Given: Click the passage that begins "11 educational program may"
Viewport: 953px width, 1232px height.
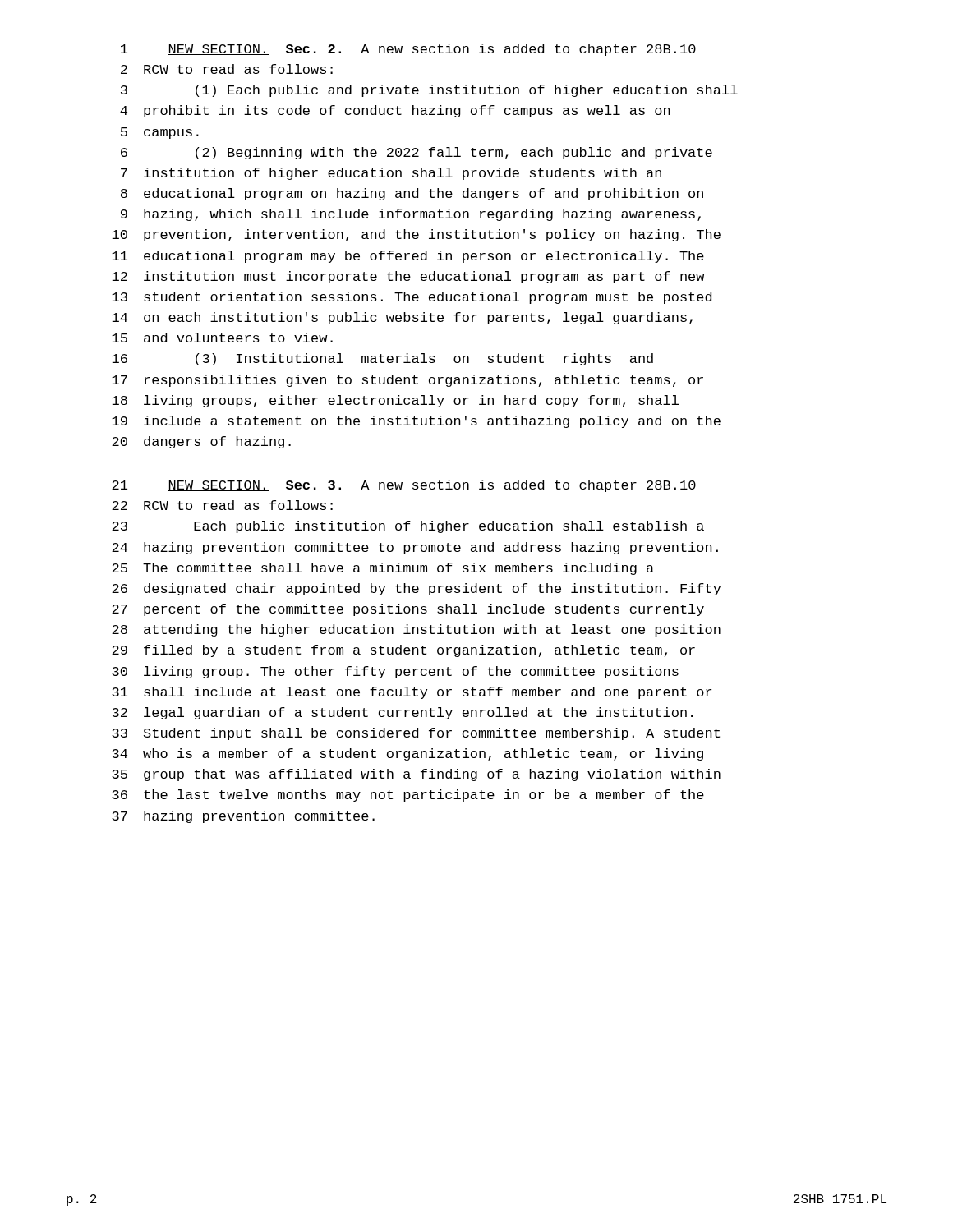Looking at the screenshot, I should click(488, 256).
